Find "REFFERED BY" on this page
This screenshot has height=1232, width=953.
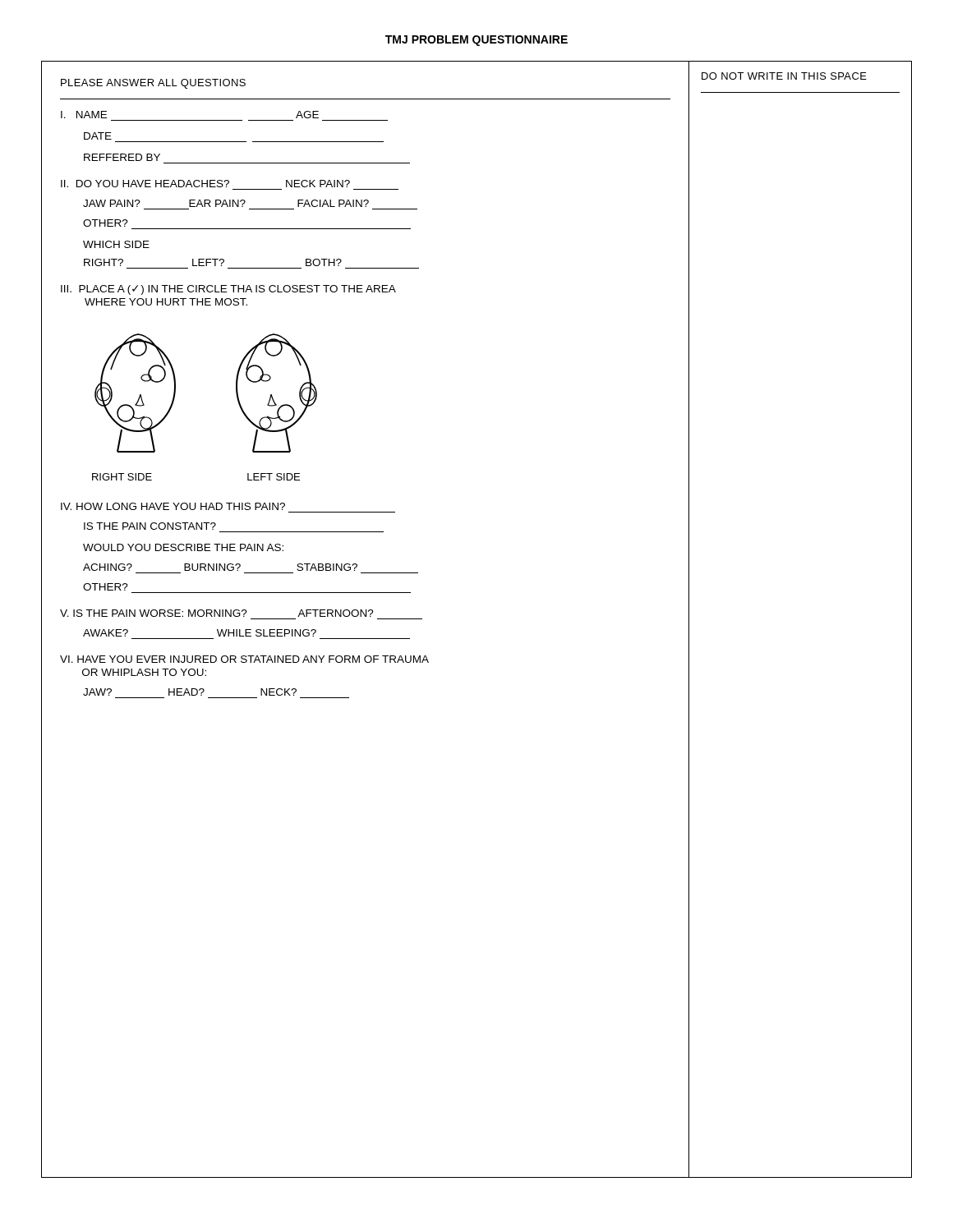click(x=246, y=157)
